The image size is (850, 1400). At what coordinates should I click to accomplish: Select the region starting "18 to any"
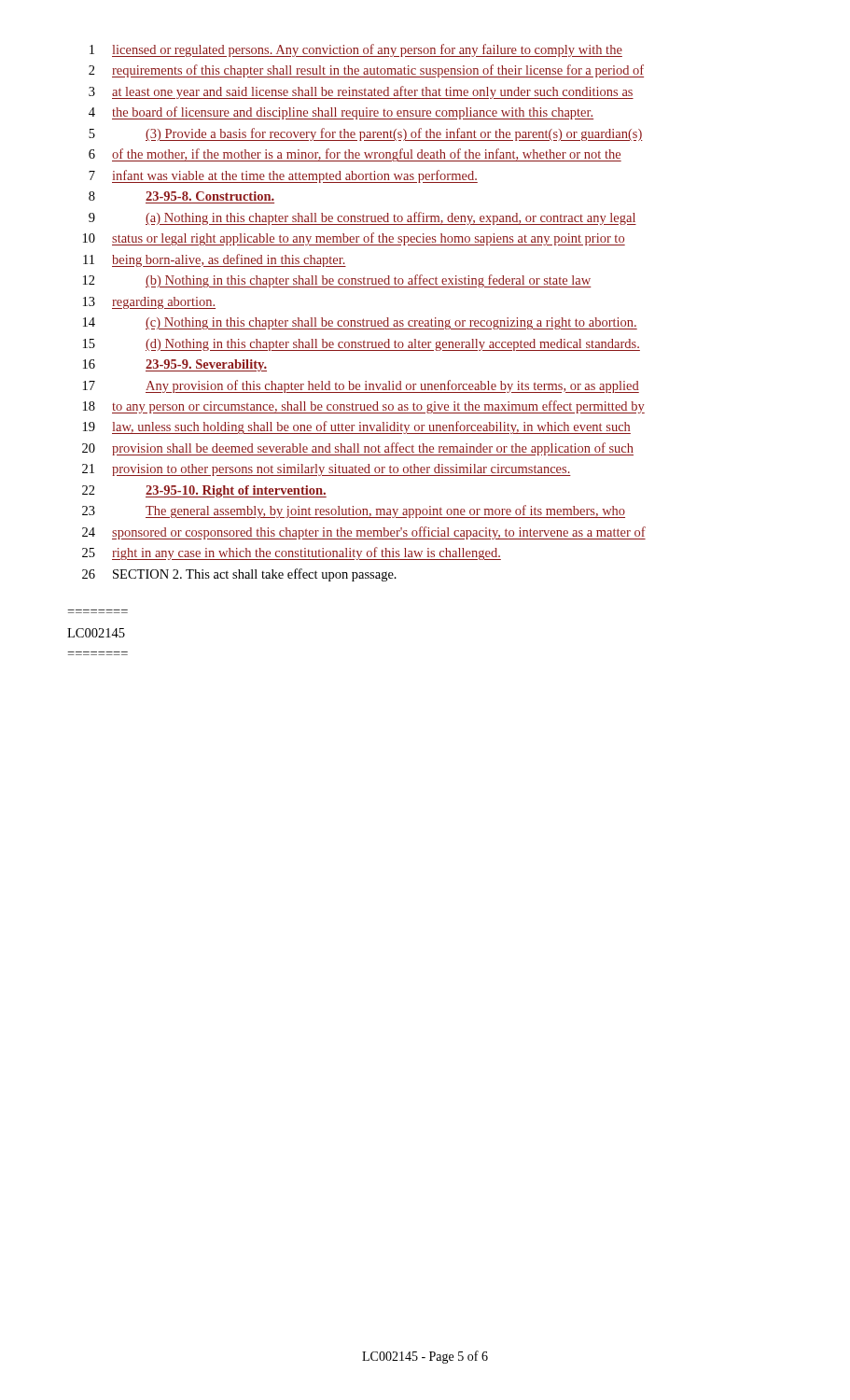pos(425,406)
